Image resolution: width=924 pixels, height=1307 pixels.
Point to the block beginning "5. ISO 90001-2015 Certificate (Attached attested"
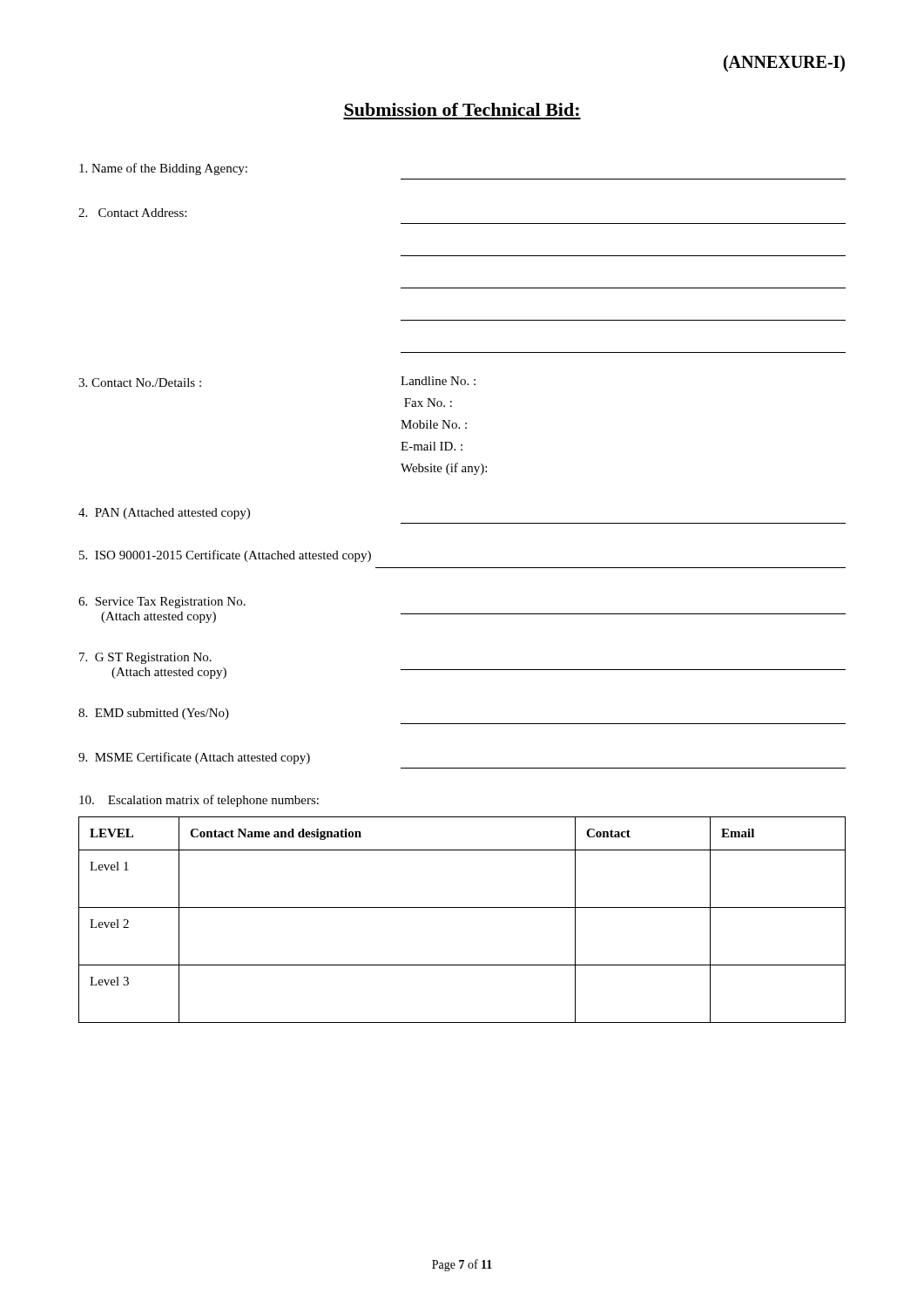tap(462, 558)
